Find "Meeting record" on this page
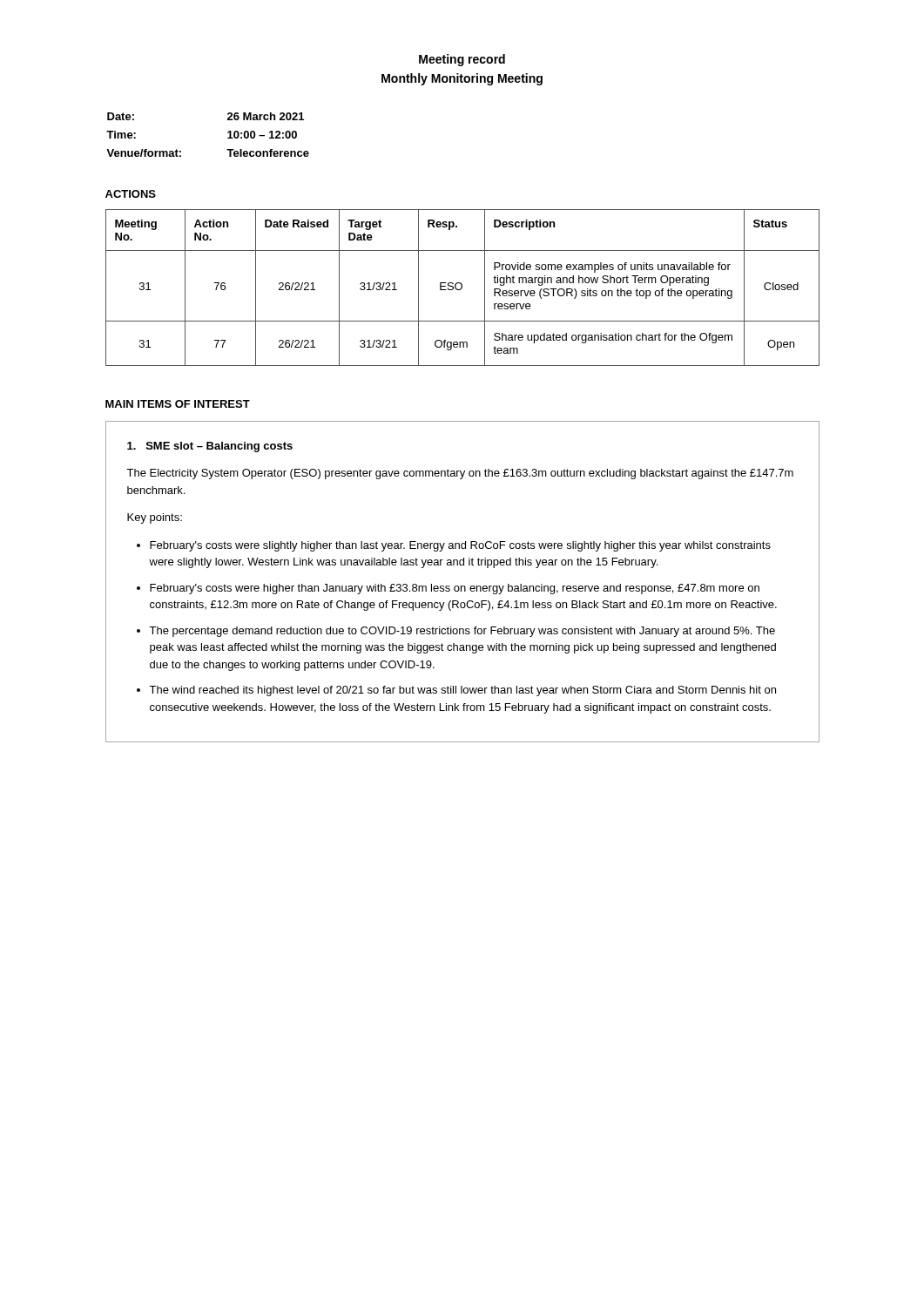Viewport: 924px width, 1307px height. pyautogui.click(x=462, y=59)
